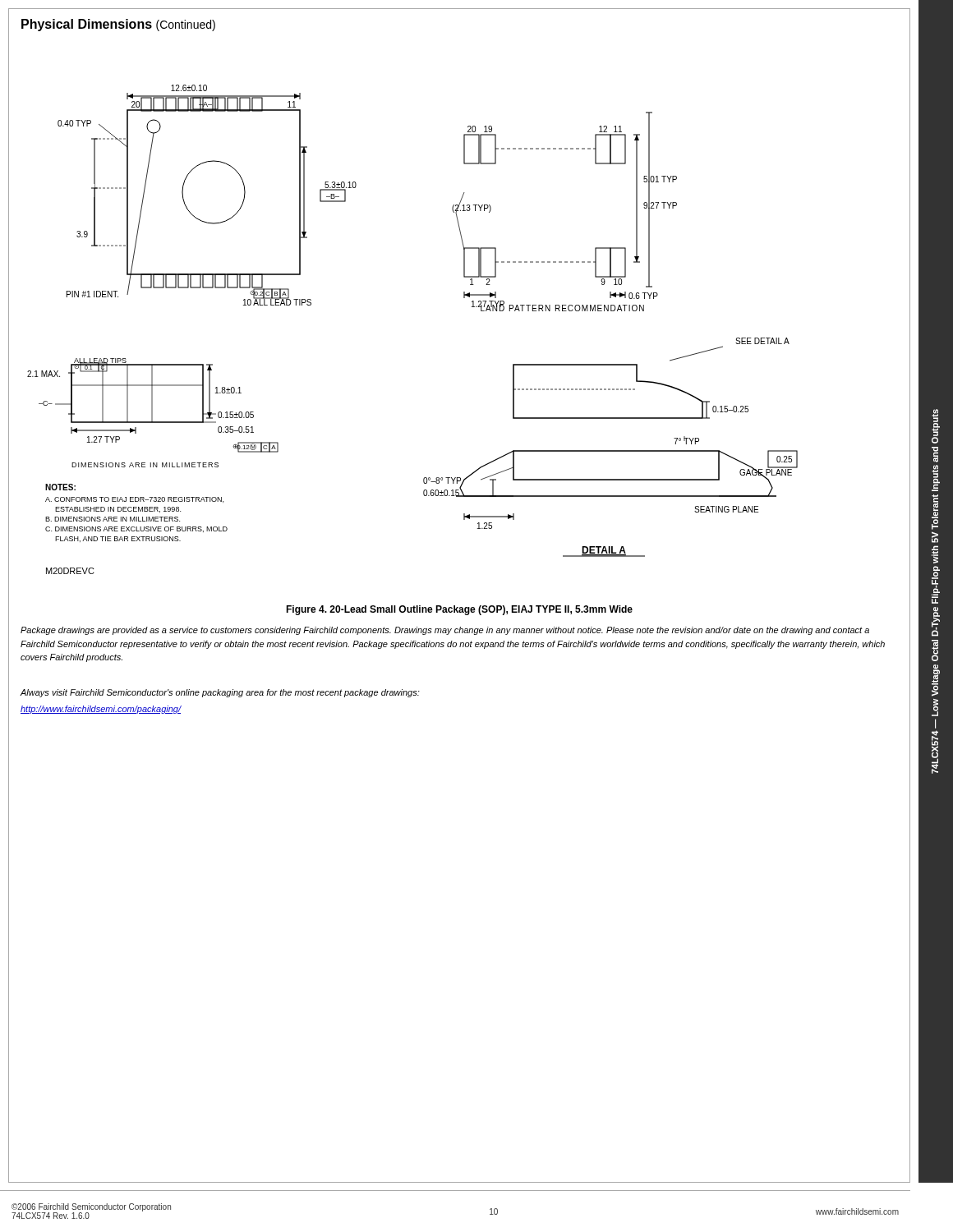The width and height of the screenshot is (953, 1232).
Task: Select the text block that reads "Always visit Fairchild"
Action: click(x=220, y=692)
